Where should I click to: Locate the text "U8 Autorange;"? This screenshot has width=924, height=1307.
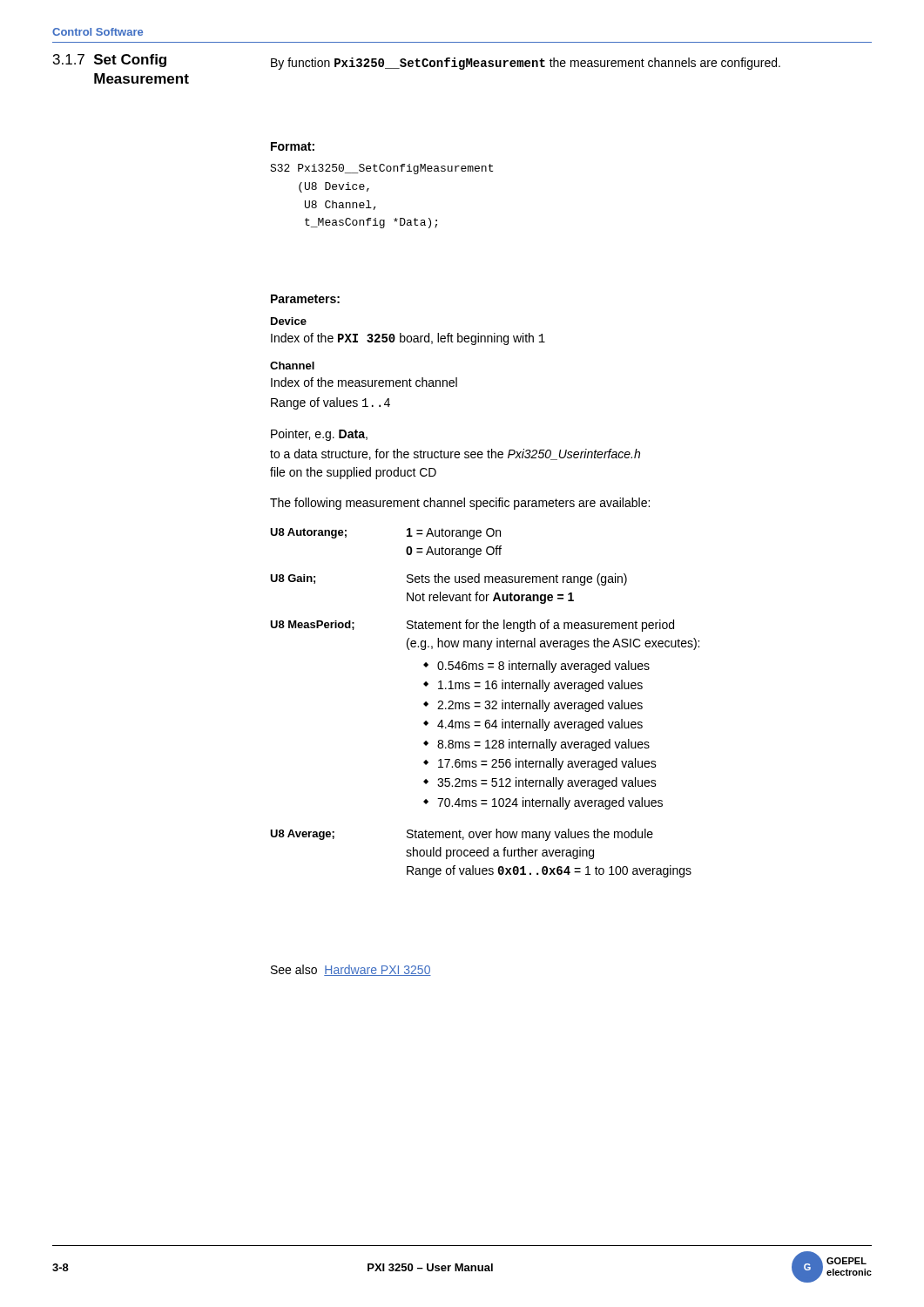[309, 532]
